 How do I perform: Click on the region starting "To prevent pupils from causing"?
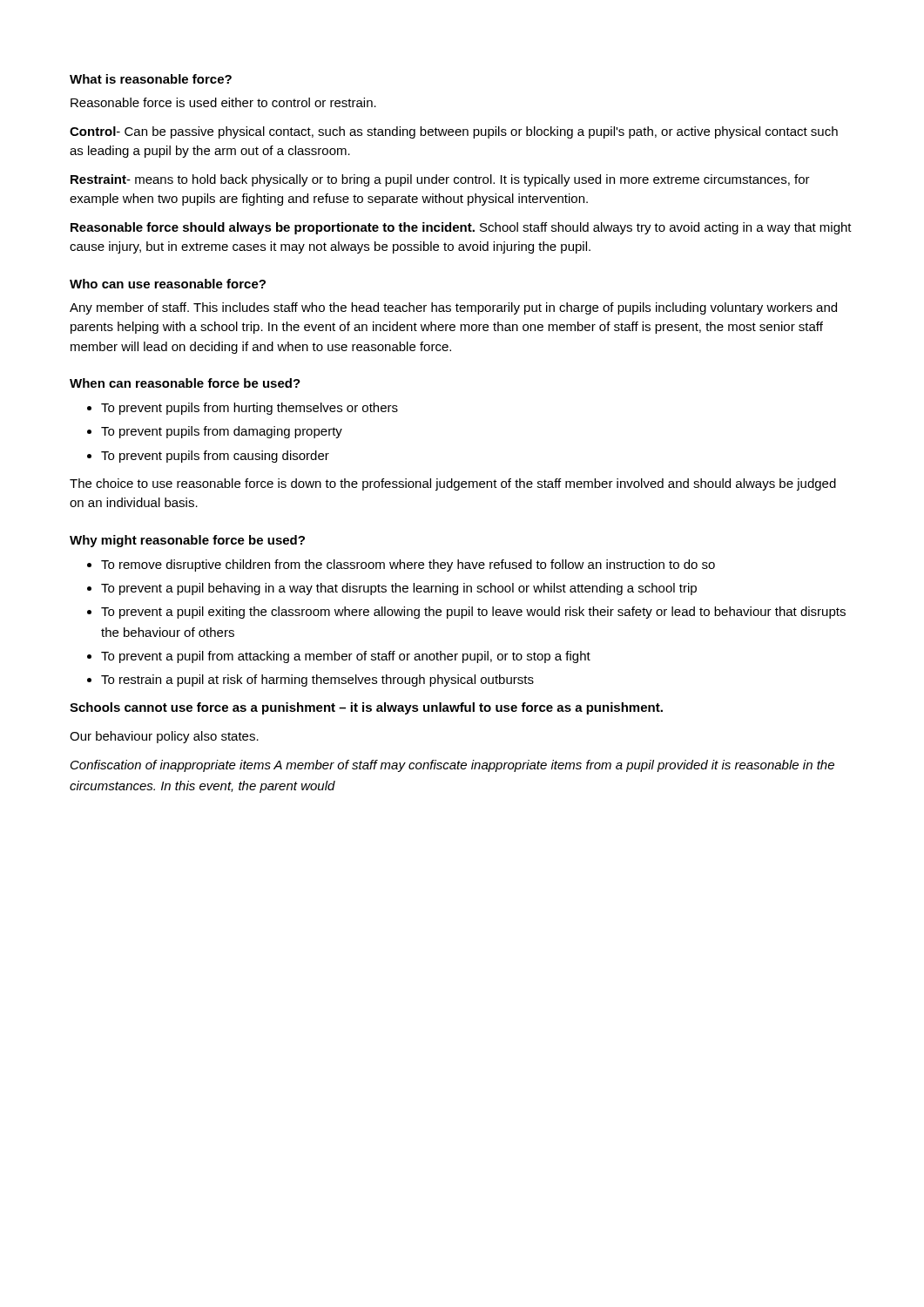[215, 455]
